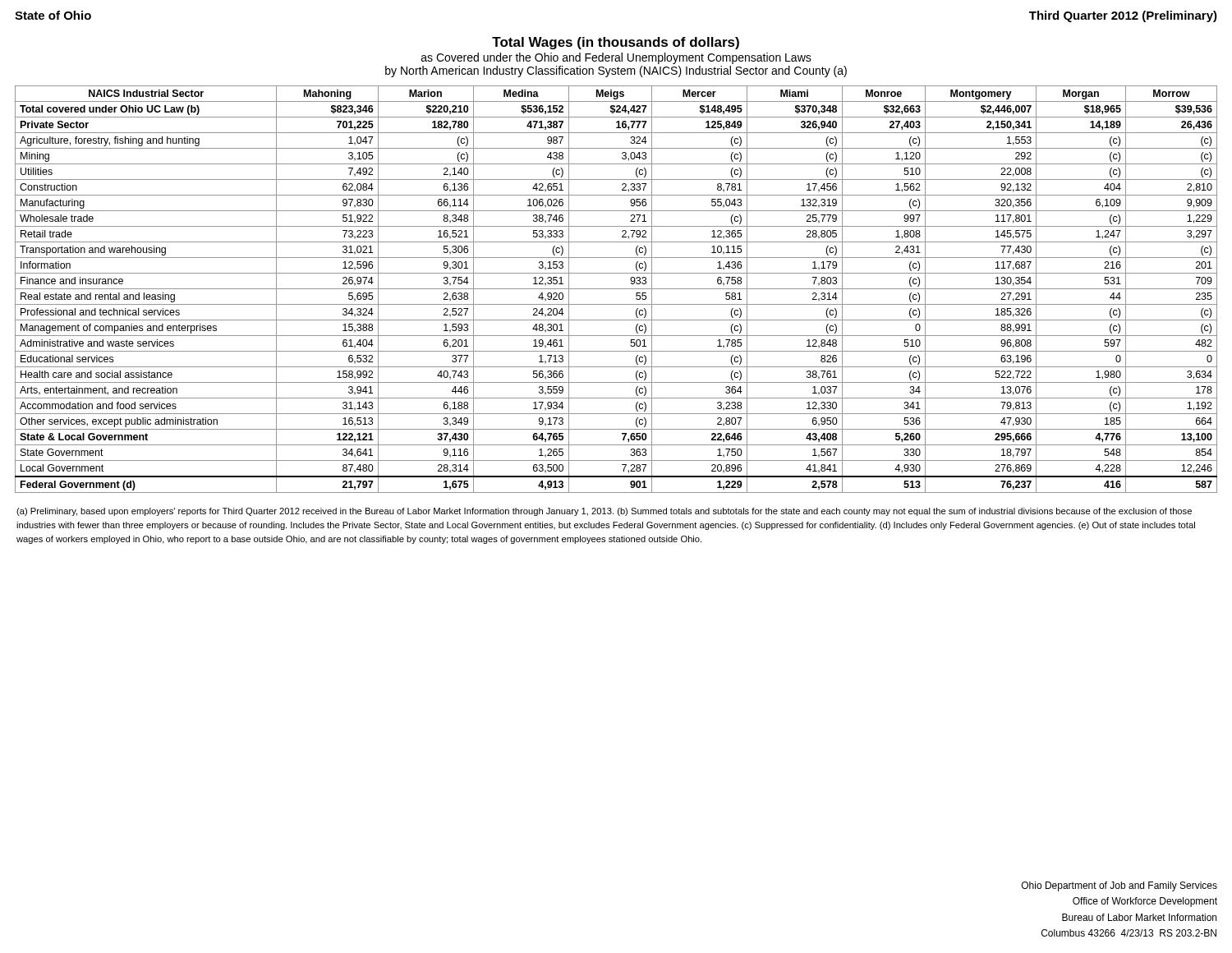Locate the passage starting "Total Wages (in thousands of dollars)"
1232x953 pixels.
click(616, 56)
